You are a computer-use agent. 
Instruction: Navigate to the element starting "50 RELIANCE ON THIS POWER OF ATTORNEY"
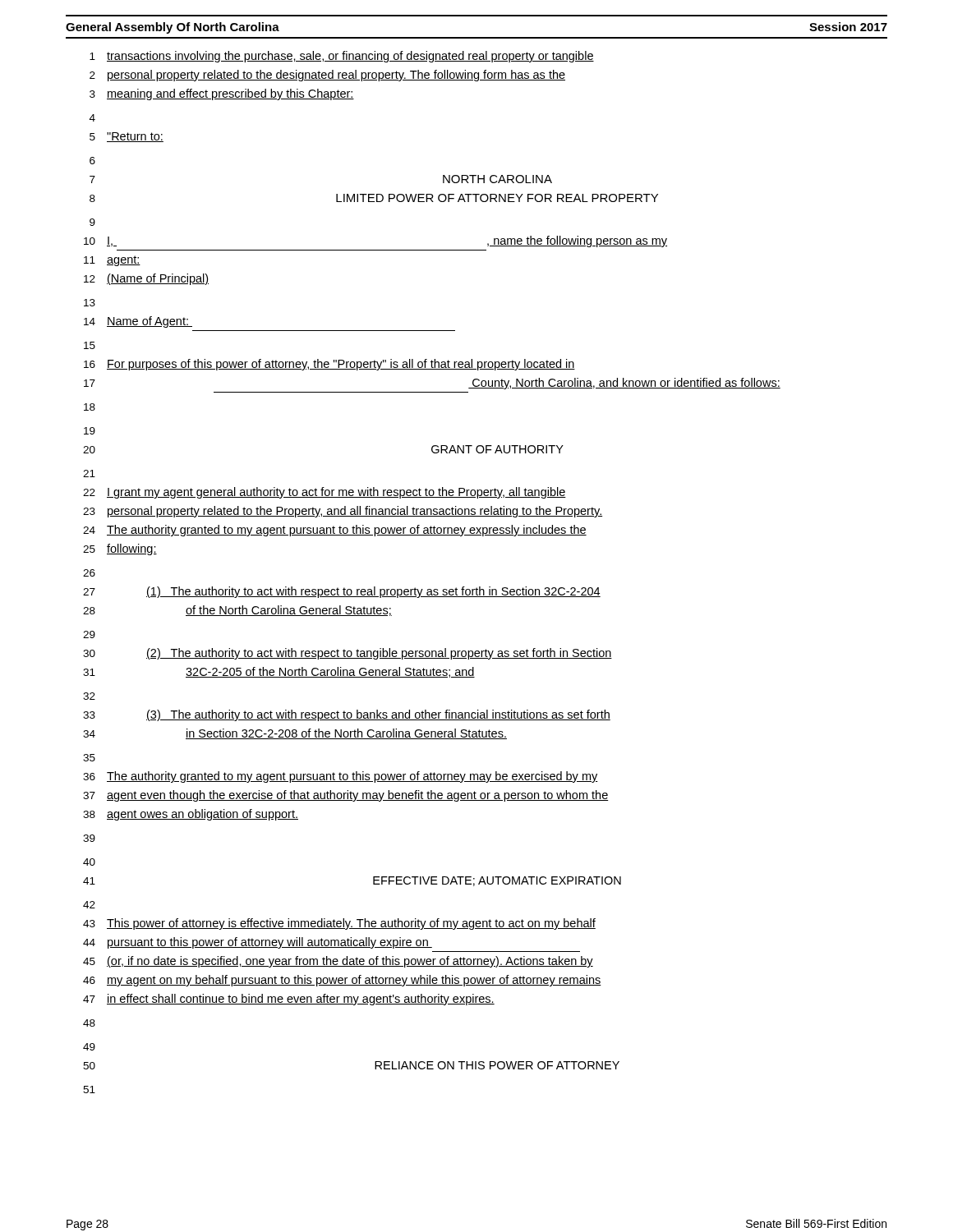pyautogui.click(x=476, y=1066)
